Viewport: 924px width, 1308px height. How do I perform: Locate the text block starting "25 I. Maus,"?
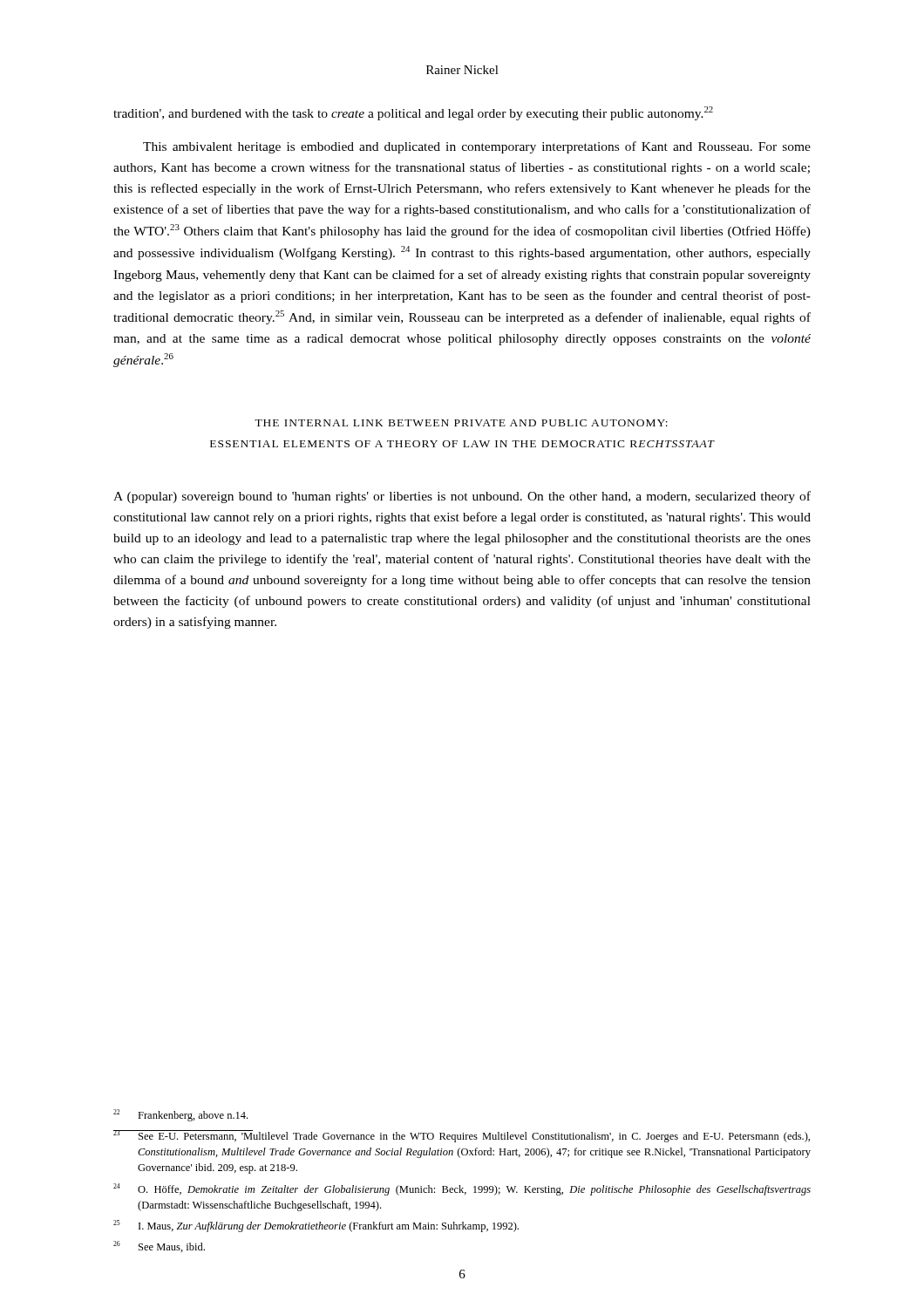coord(462,1226)
